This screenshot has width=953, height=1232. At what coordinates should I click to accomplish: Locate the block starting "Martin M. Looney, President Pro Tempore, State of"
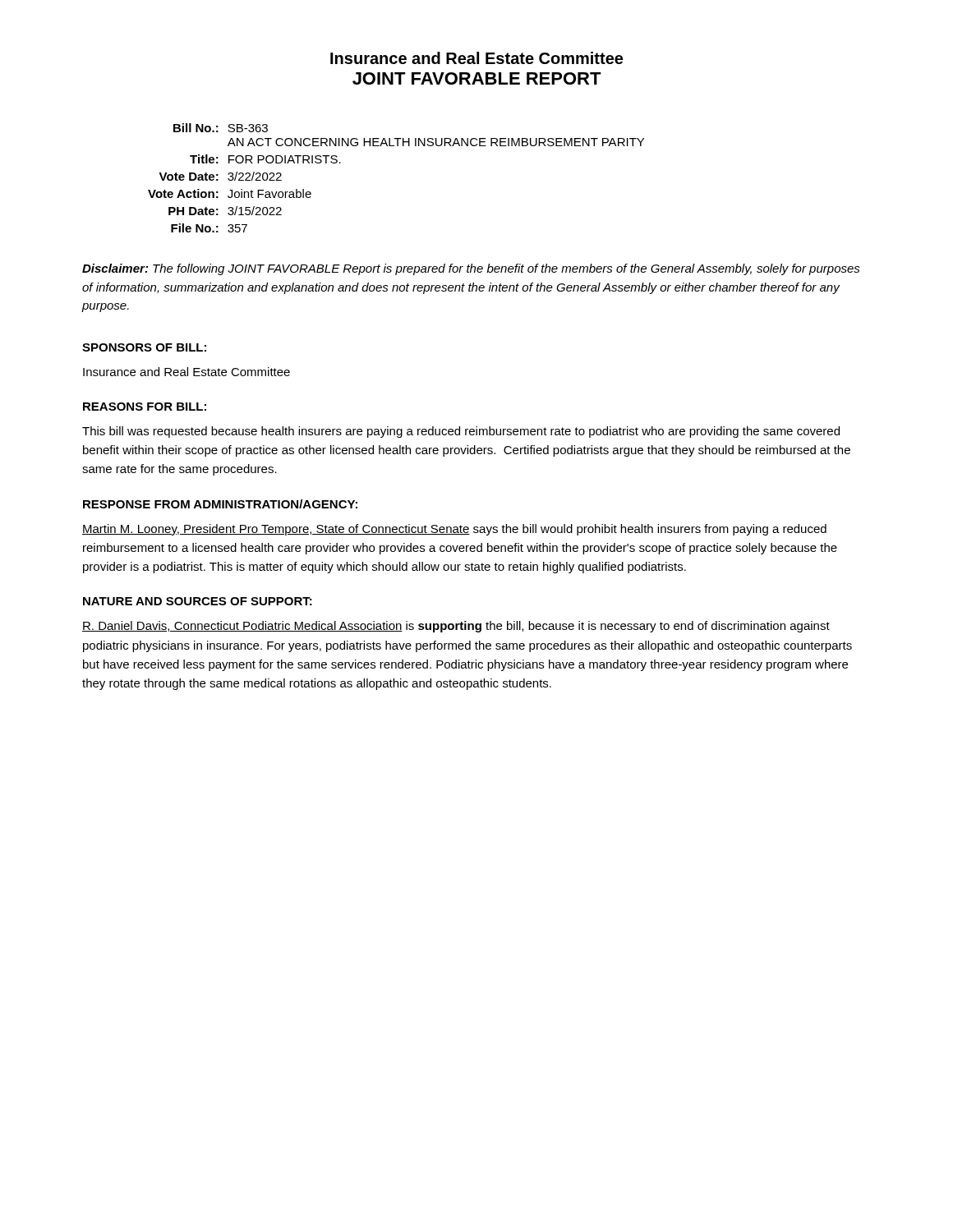pos(460,547)
